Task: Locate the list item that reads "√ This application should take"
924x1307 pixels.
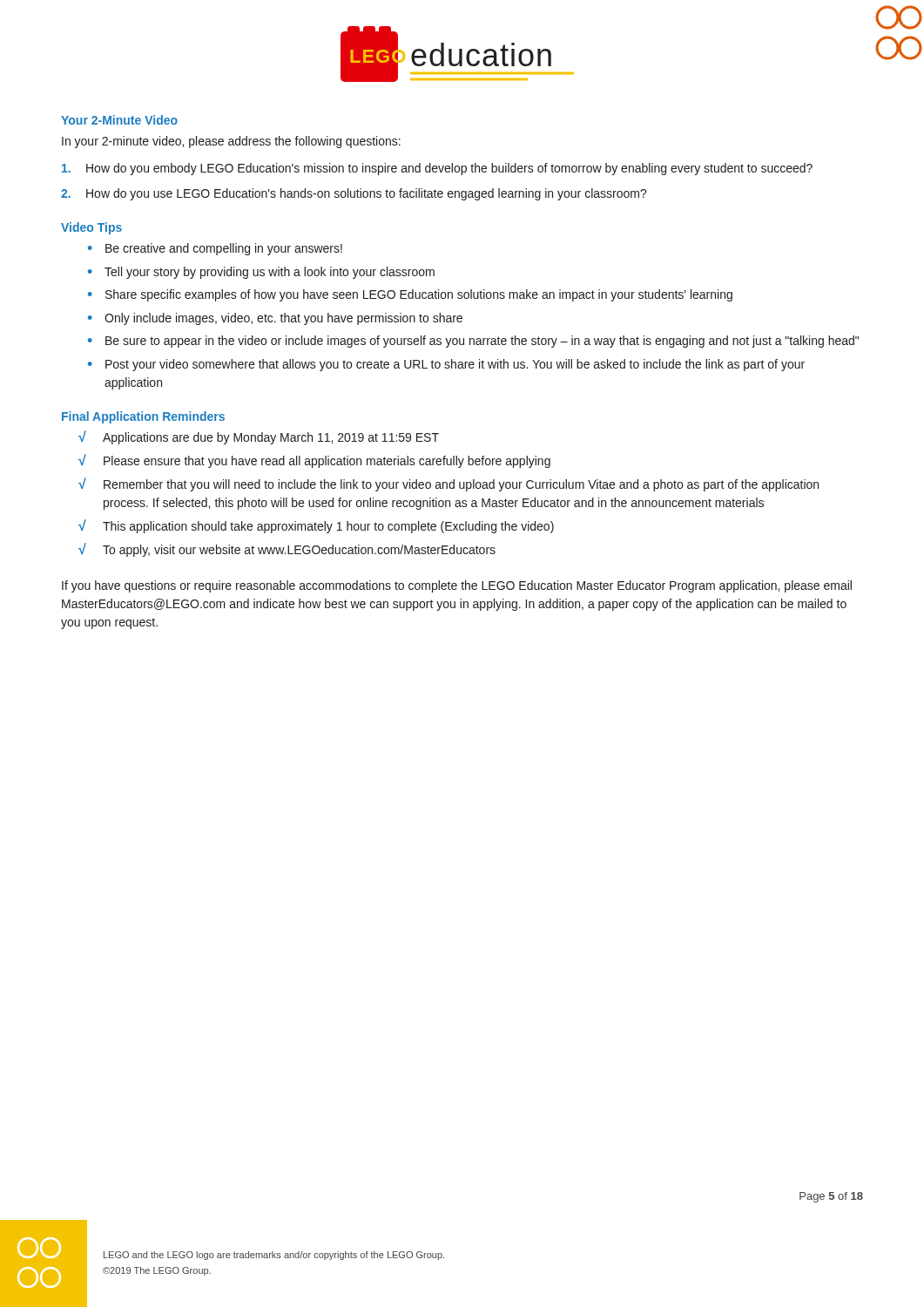Action: (316, 527)
